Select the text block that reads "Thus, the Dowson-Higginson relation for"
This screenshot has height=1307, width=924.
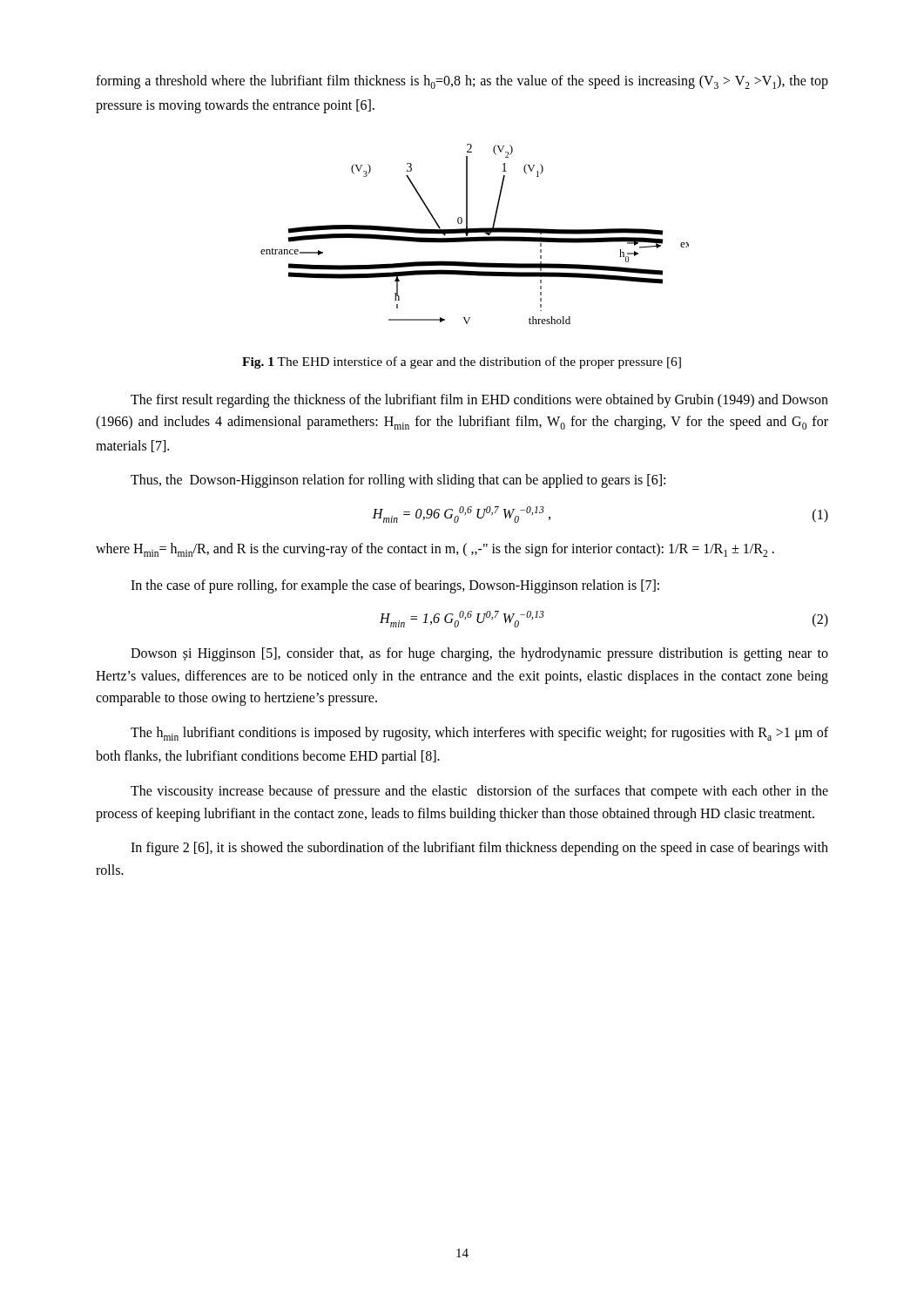[x=399, y=480]
